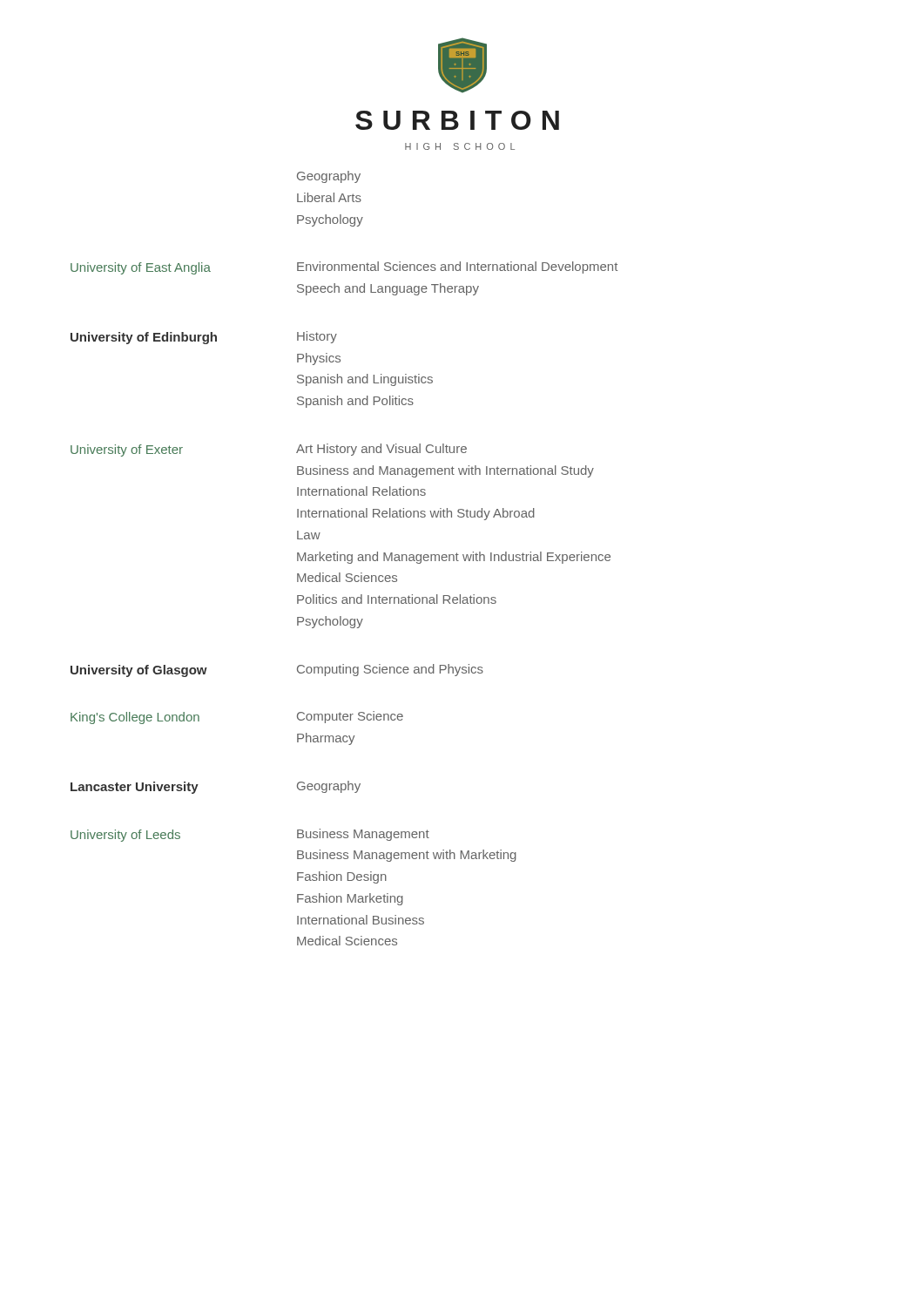Locate the text "University of Leeds"
The height and width of the screenshot is (1307, 924).
(x=125, y=834)
